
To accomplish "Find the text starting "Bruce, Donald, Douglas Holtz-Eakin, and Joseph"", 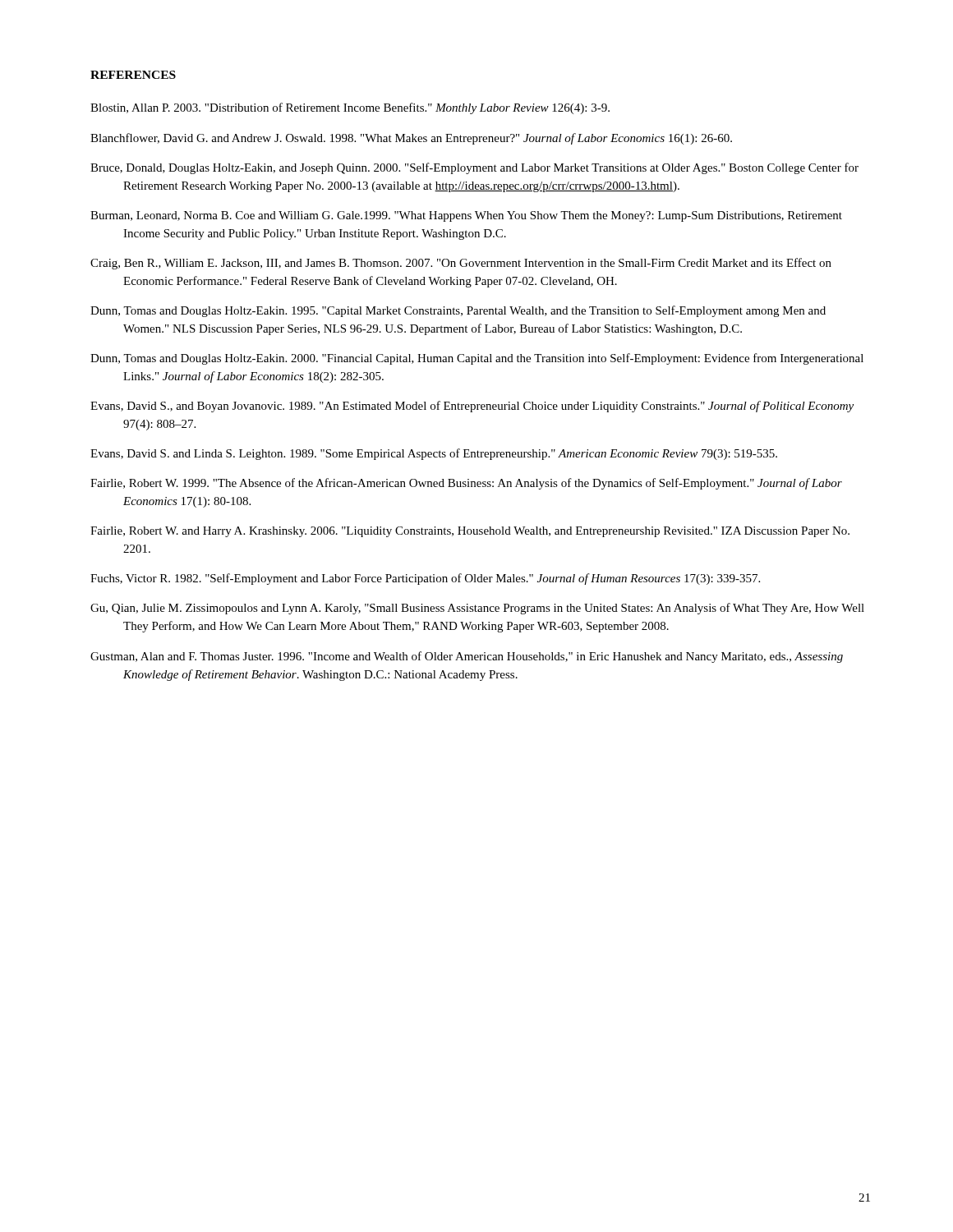I will [x=474, y=176].
